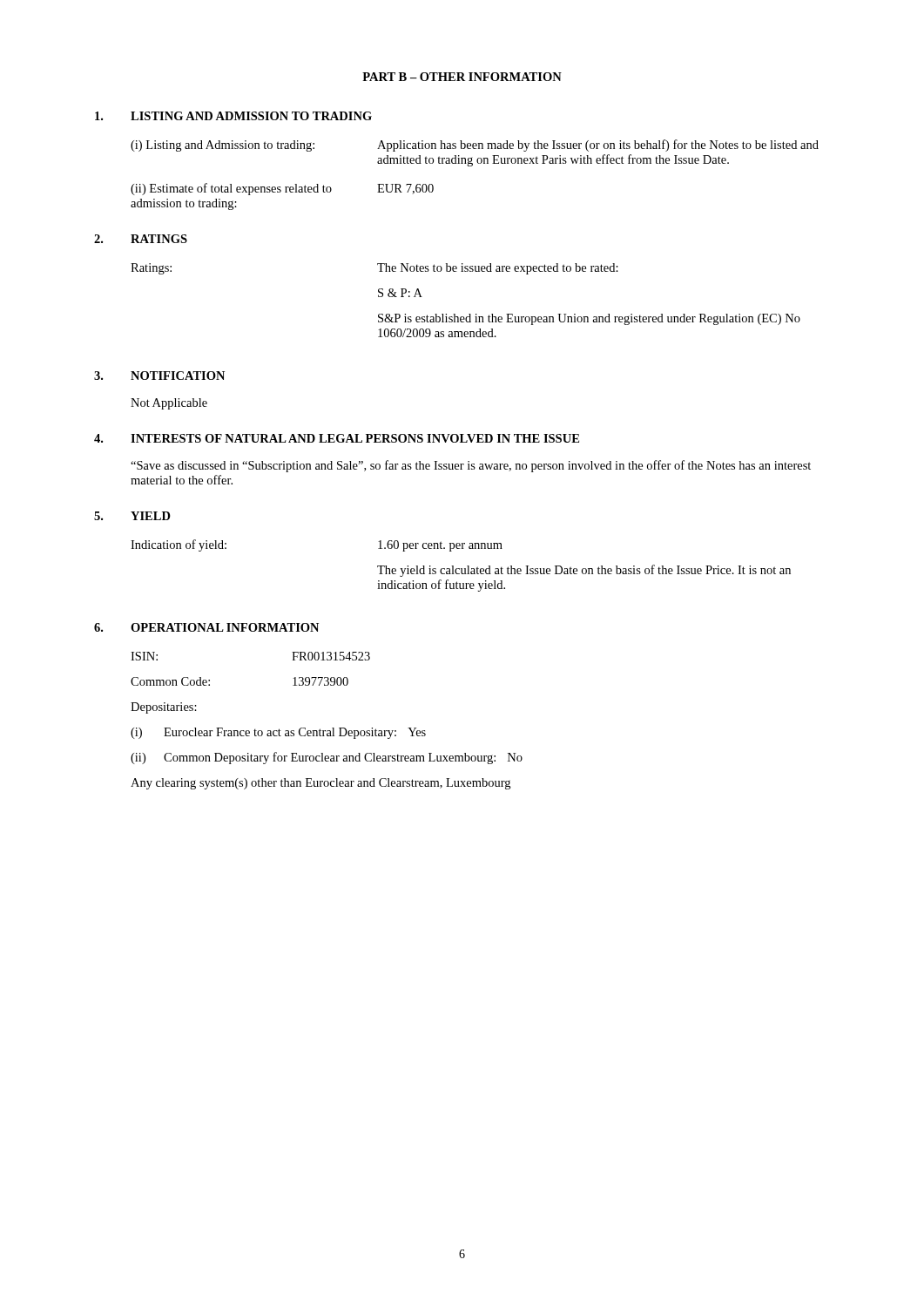Screen dimensions: 1307x924
Task: Click on the element starting "PART B – OTHER INFORMATION"
Action: coord(462,77)
